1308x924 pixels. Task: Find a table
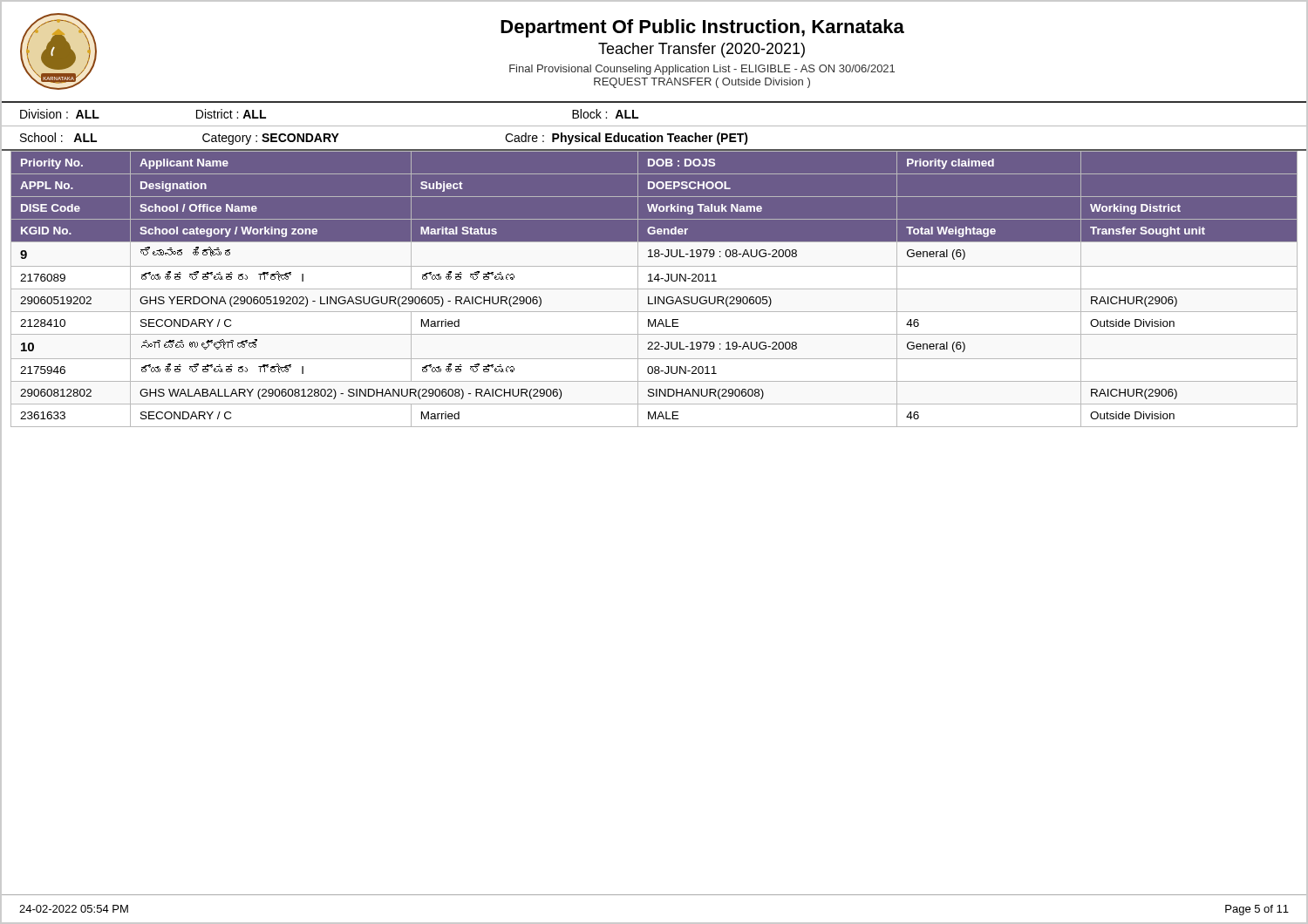click(654, 289)
